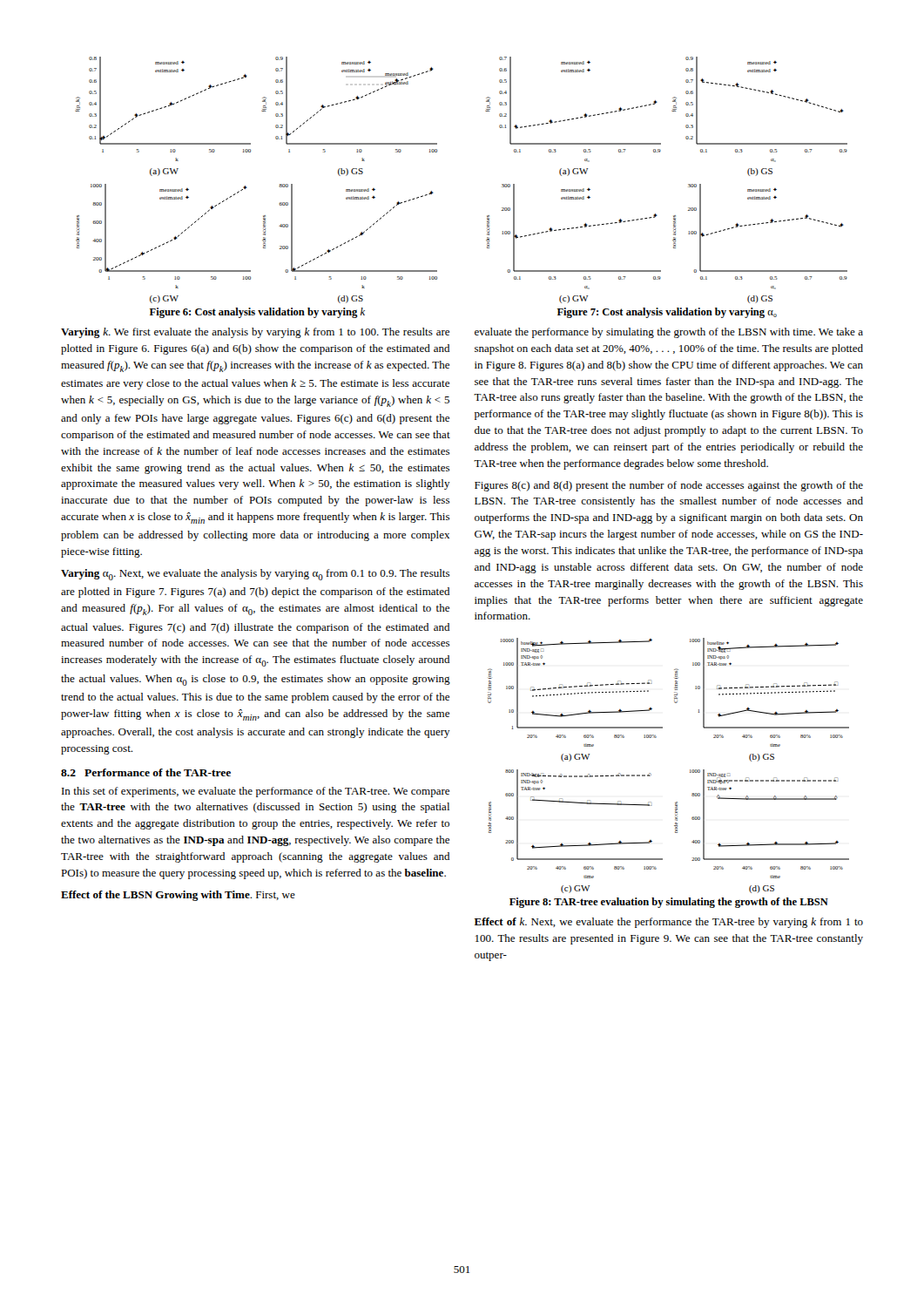Click on the text block containing "Varying α0. Next,"
The image size is (924, 1307).
click(x=255, y=660)
